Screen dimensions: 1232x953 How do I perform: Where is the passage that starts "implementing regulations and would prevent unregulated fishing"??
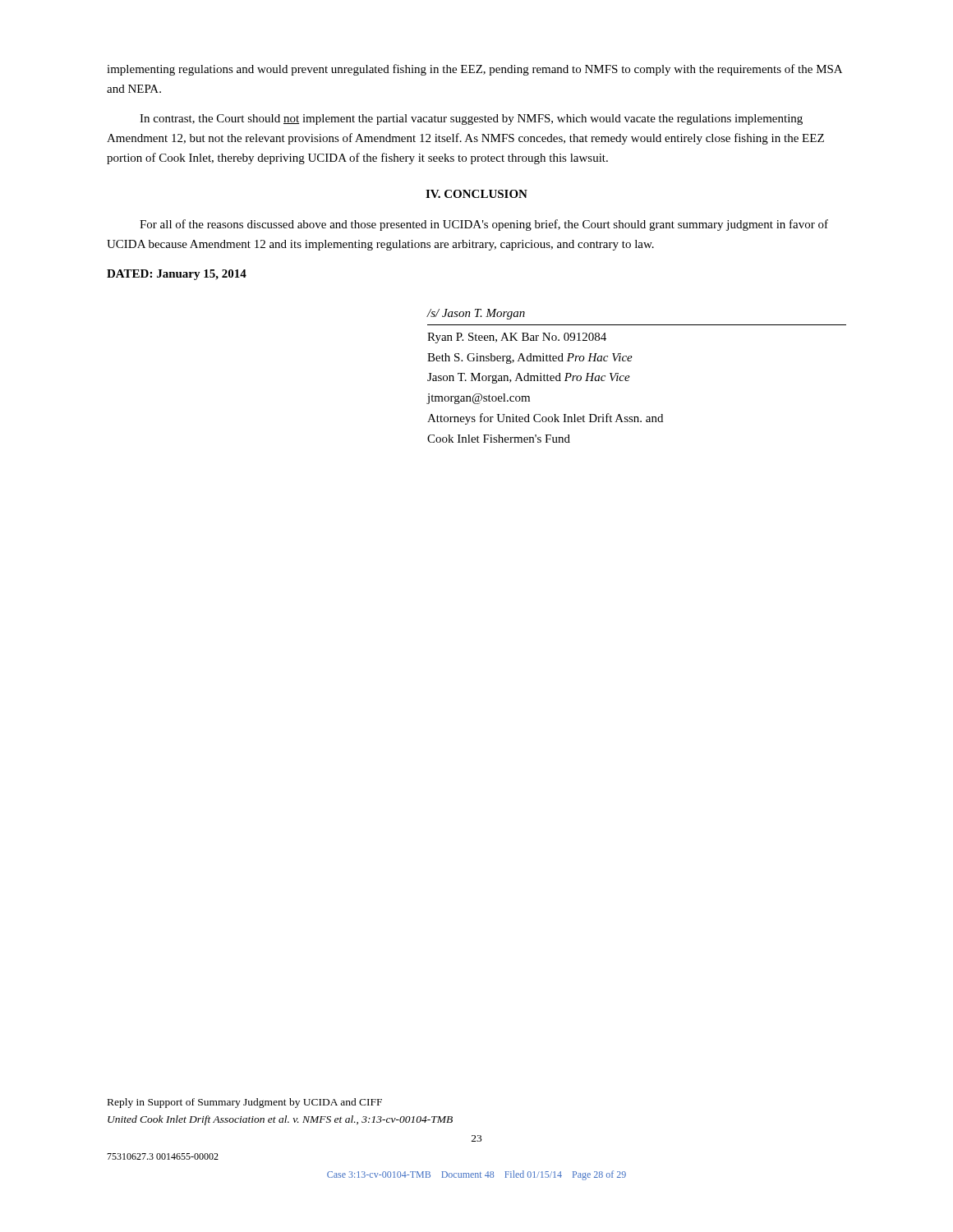476,113
